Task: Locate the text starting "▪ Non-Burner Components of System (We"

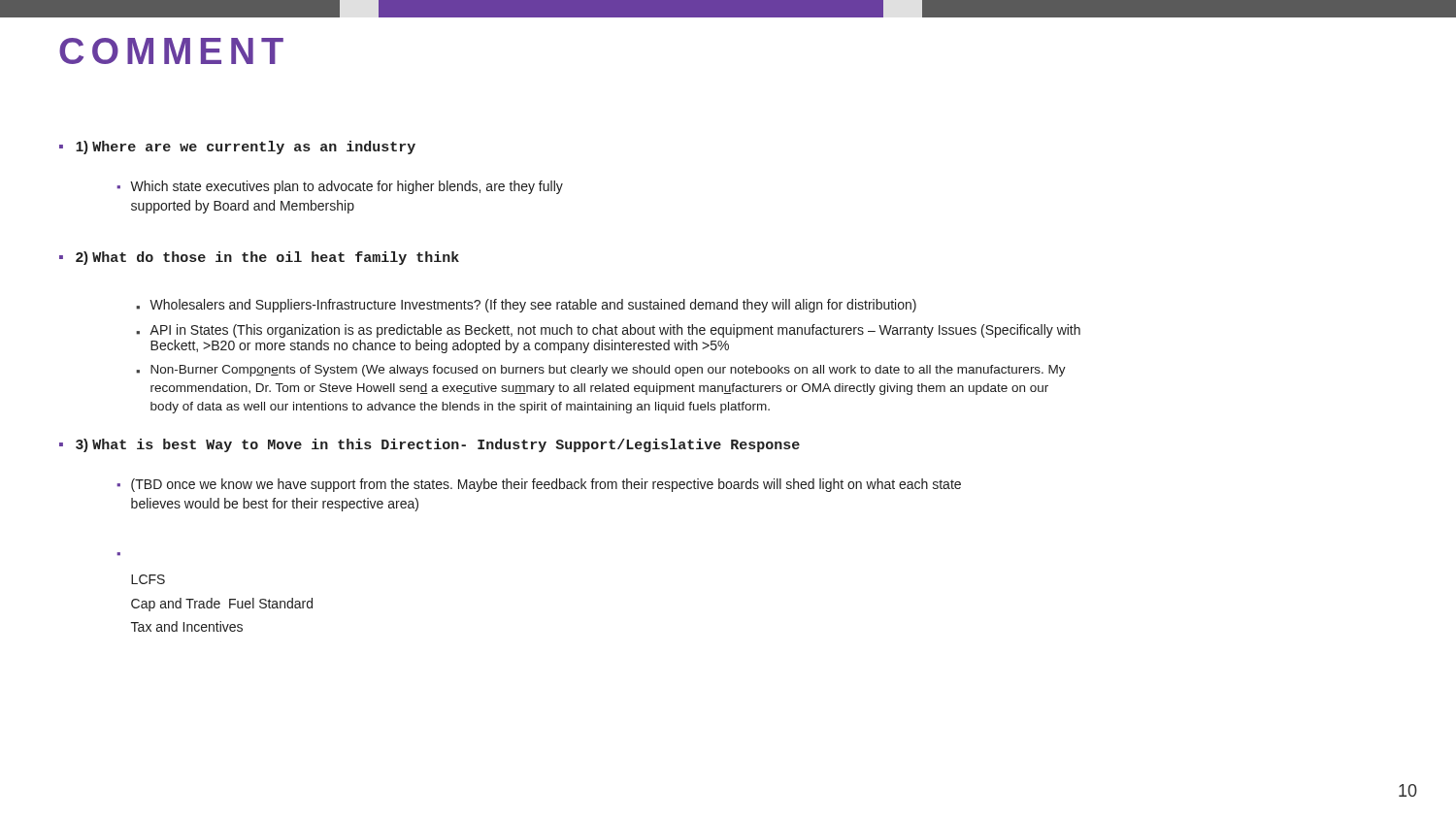Action: [601, 389]
